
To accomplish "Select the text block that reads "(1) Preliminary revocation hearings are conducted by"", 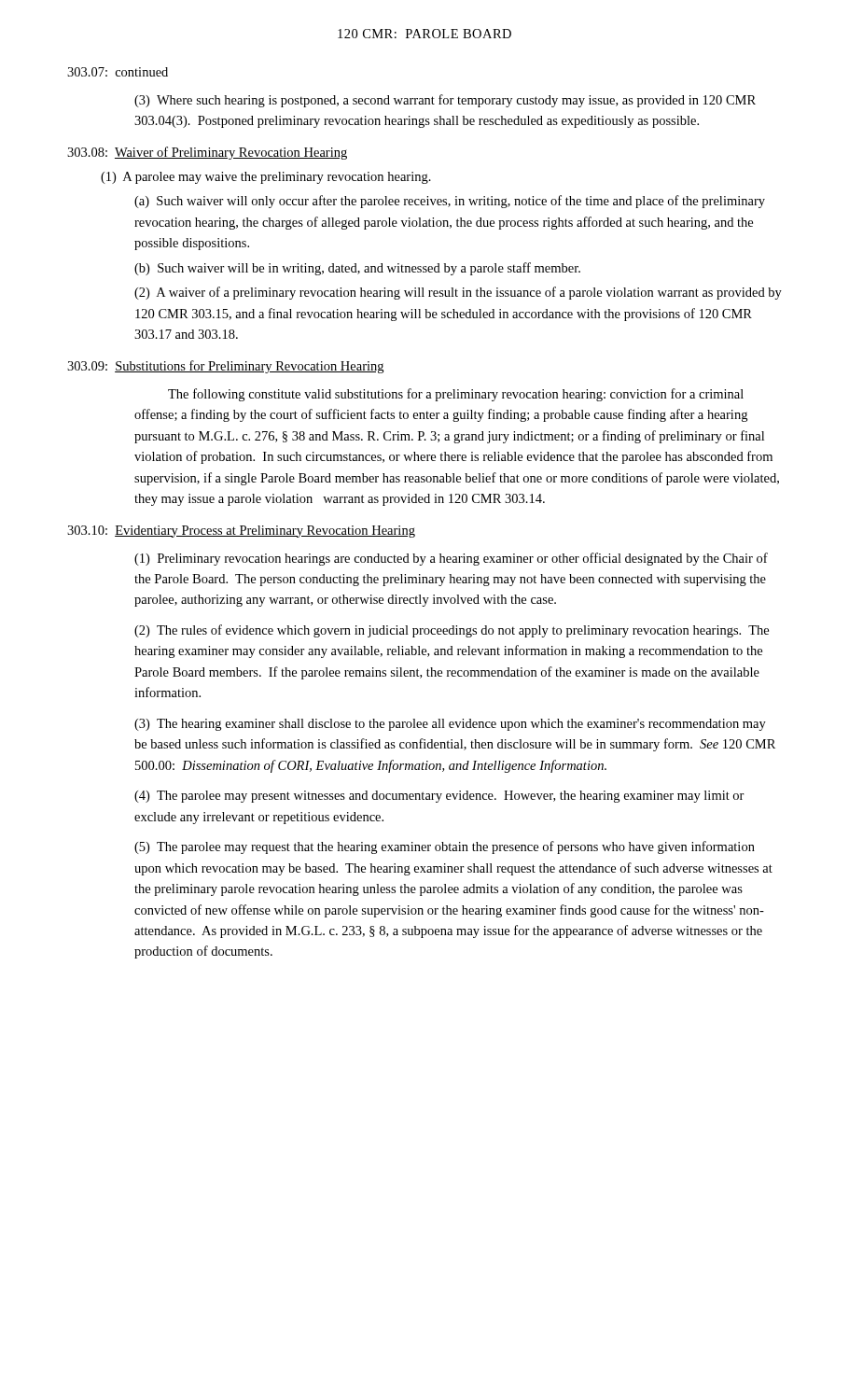I will (451, 579).
